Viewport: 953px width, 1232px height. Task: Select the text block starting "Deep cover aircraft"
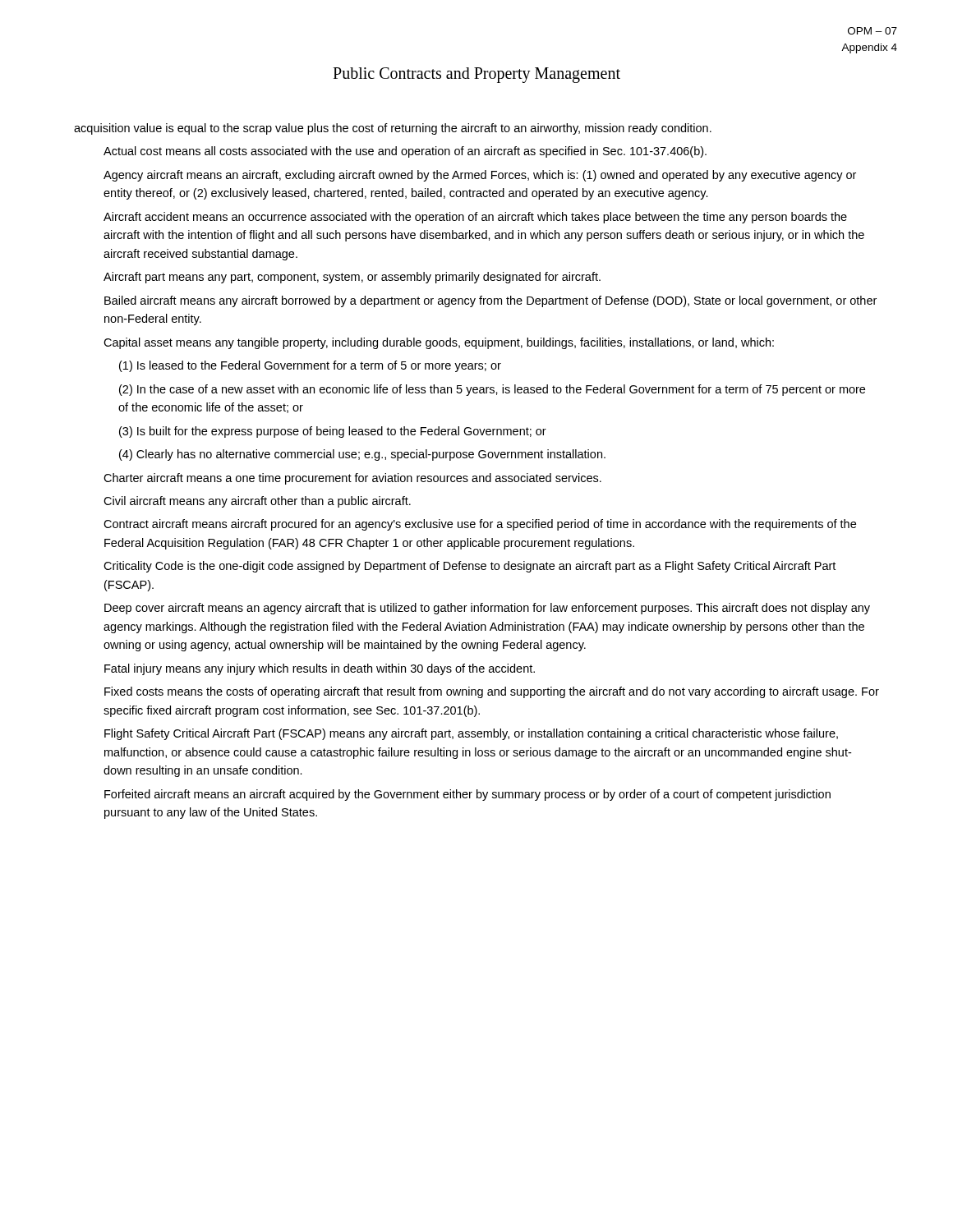click(x=491, y=627)
